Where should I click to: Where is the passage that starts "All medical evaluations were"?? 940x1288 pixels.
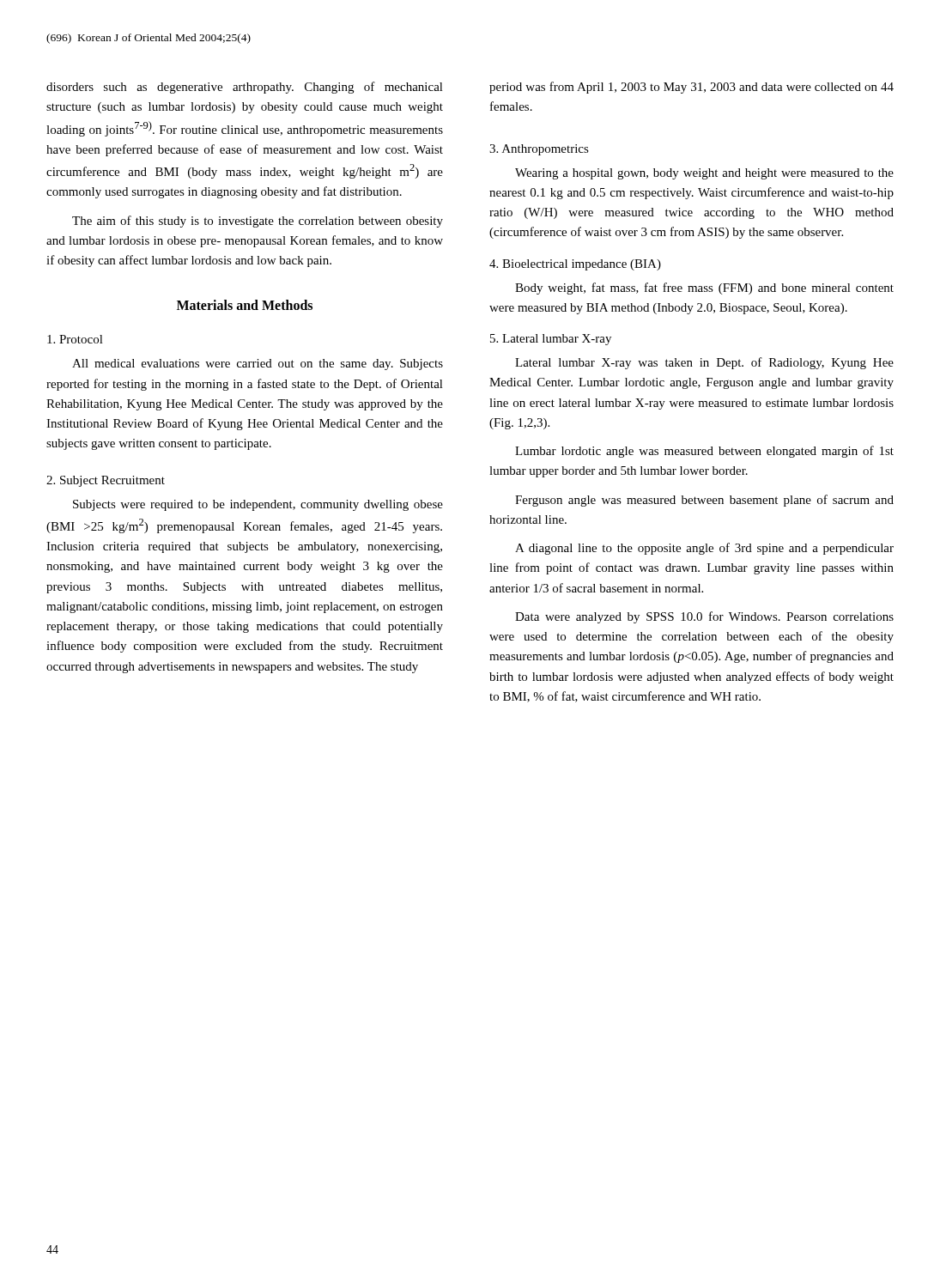245,404
